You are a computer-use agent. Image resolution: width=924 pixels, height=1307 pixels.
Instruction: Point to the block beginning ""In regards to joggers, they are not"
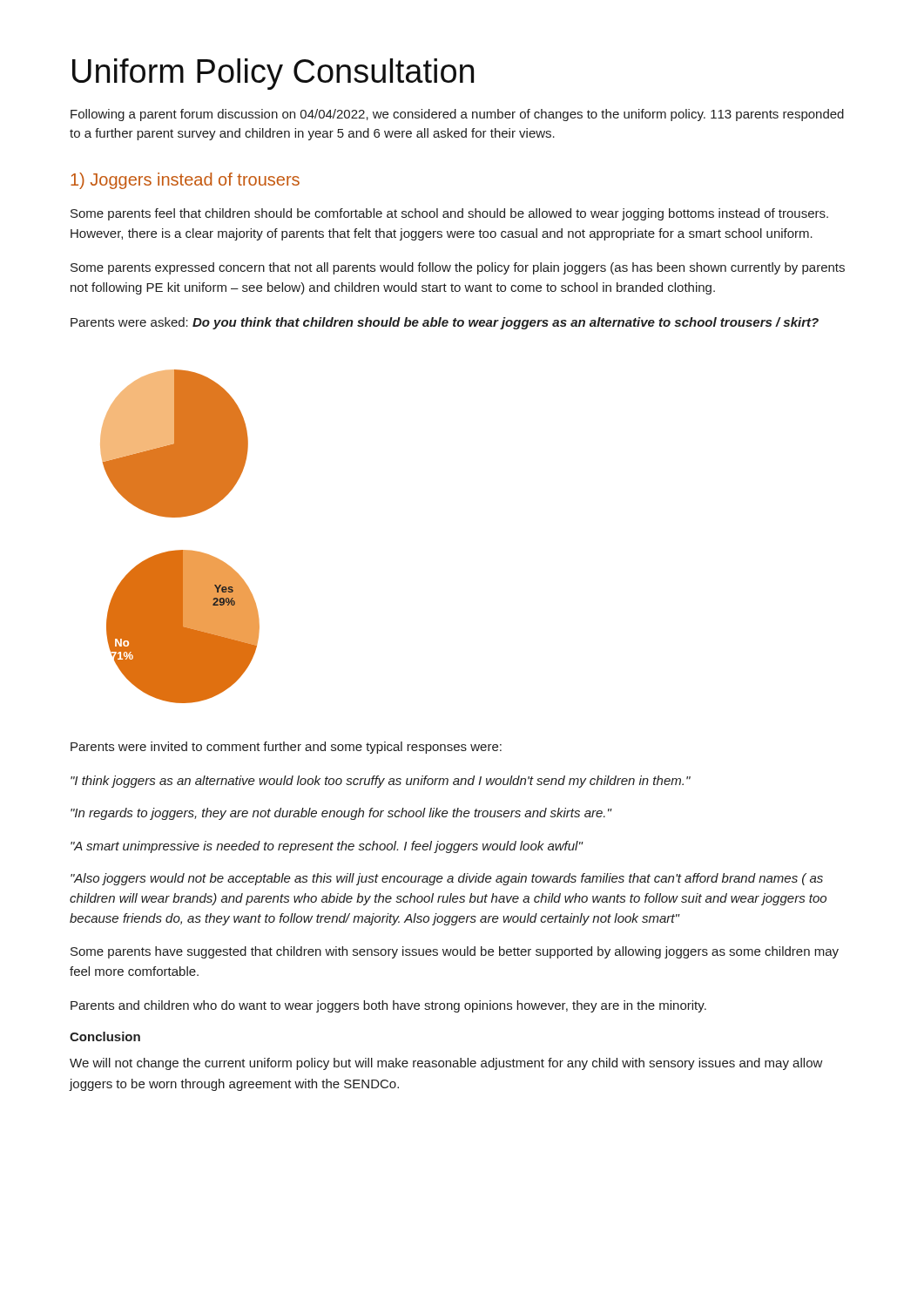coord(462,813)
